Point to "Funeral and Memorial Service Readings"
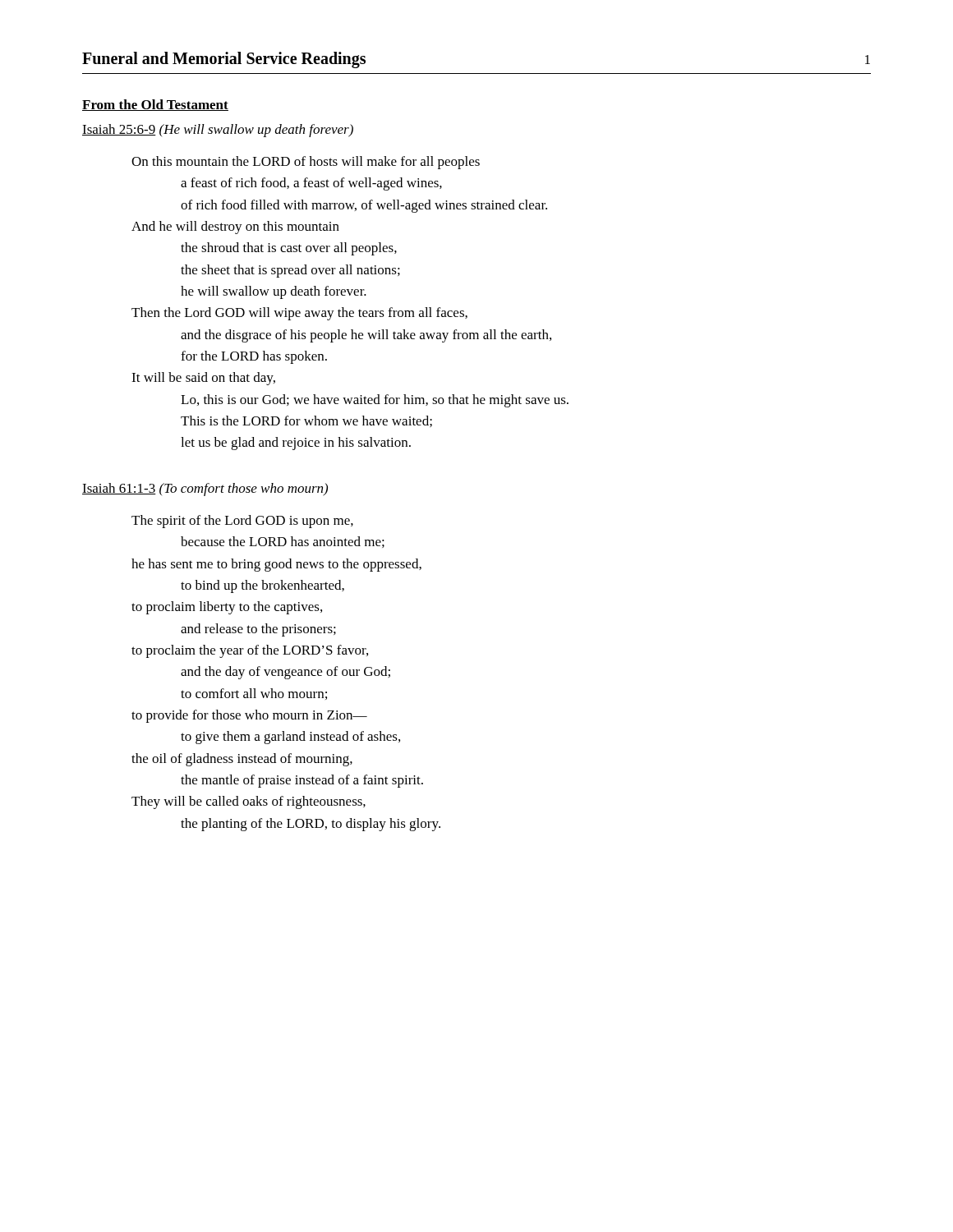The height and width of the screenshot is (1232, 953). [224, 58]
